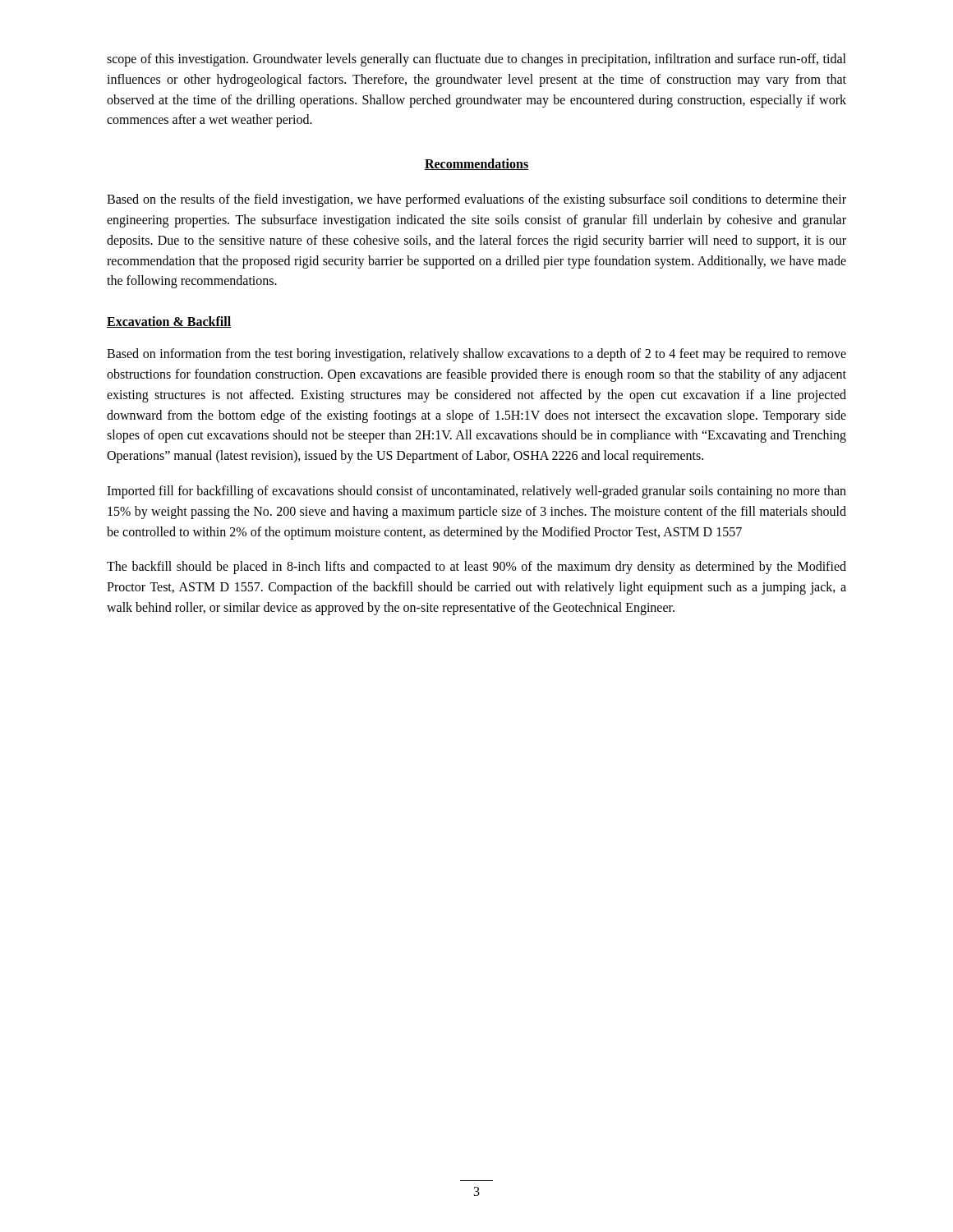Click on the passage starting "The backfill should be placed in 8-inch"
Screen dimensions: 1232x953
[476, 587]
